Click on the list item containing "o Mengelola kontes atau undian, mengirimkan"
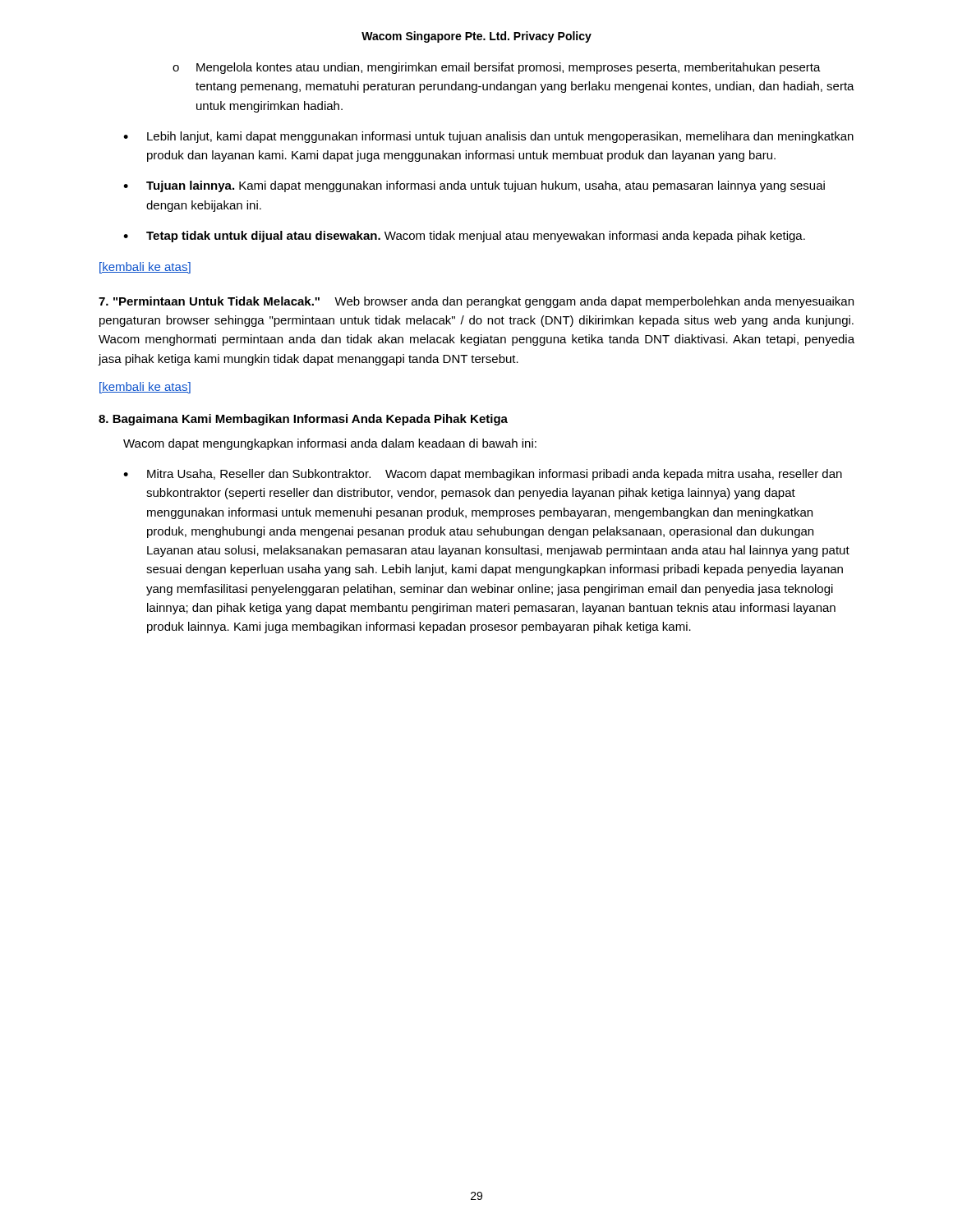This screenshot has width=953, height=1232. coord(513,86)
